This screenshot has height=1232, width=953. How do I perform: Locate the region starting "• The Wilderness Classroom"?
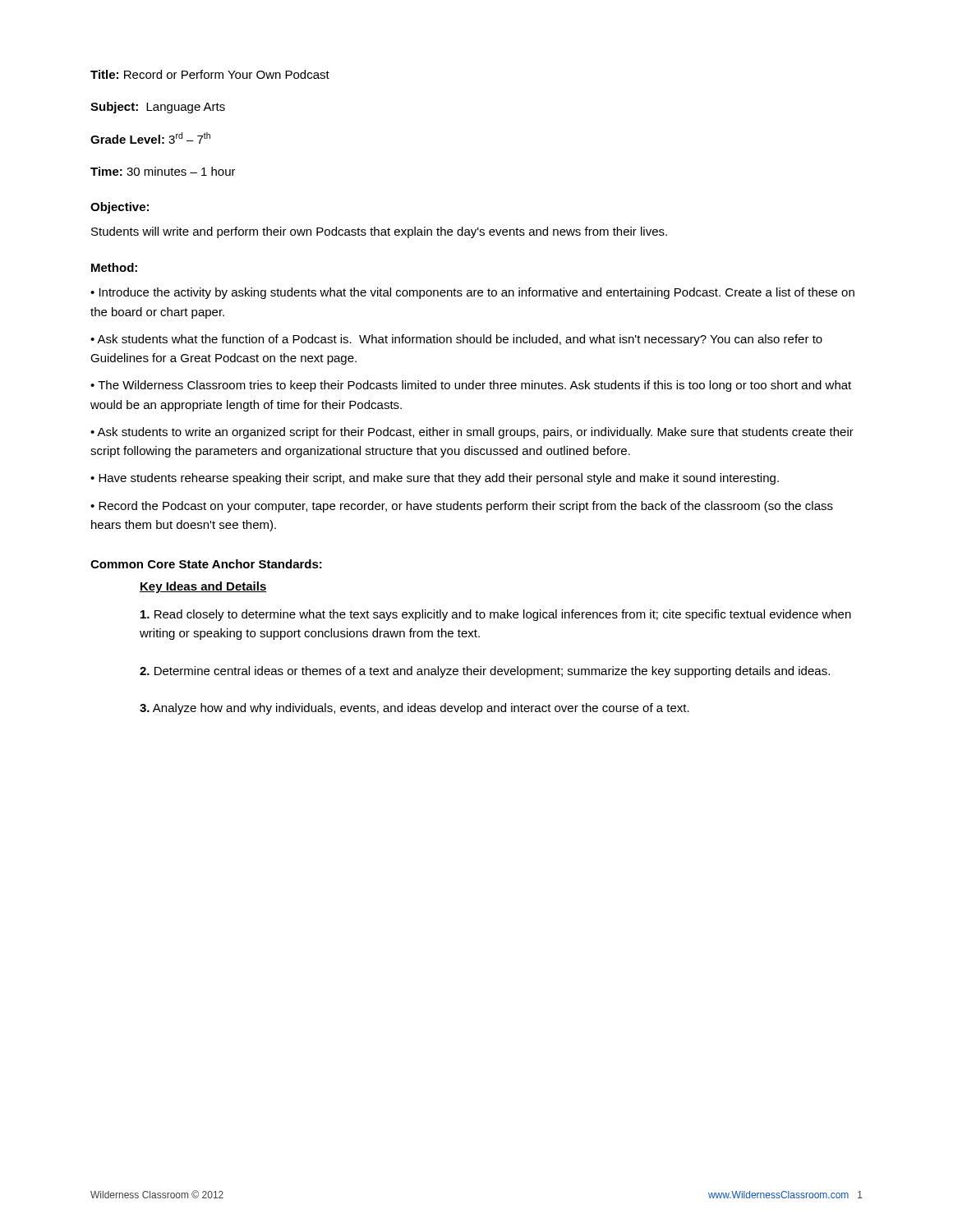471,395
